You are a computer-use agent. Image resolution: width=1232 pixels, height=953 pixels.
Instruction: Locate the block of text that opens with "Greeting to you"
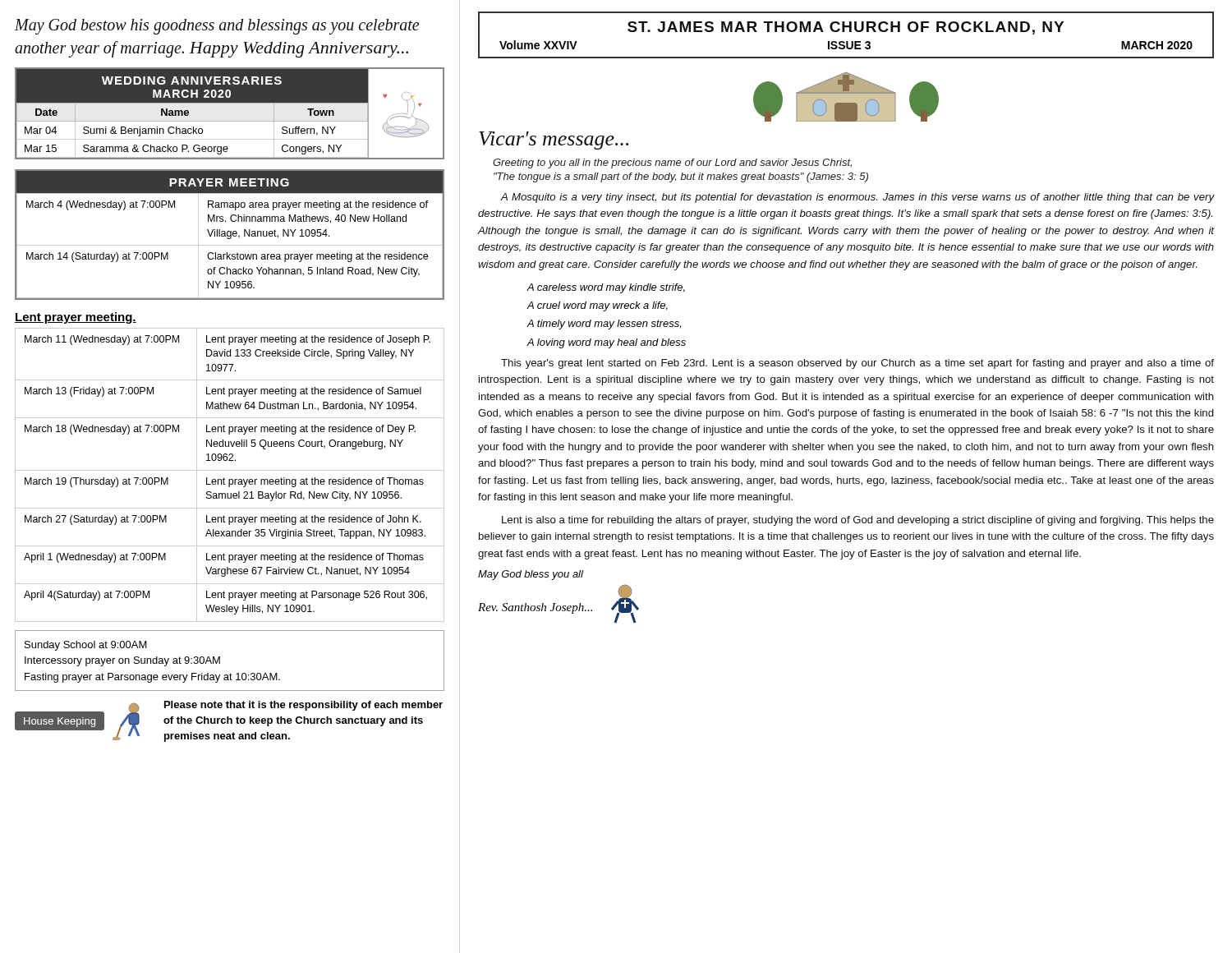673,162
